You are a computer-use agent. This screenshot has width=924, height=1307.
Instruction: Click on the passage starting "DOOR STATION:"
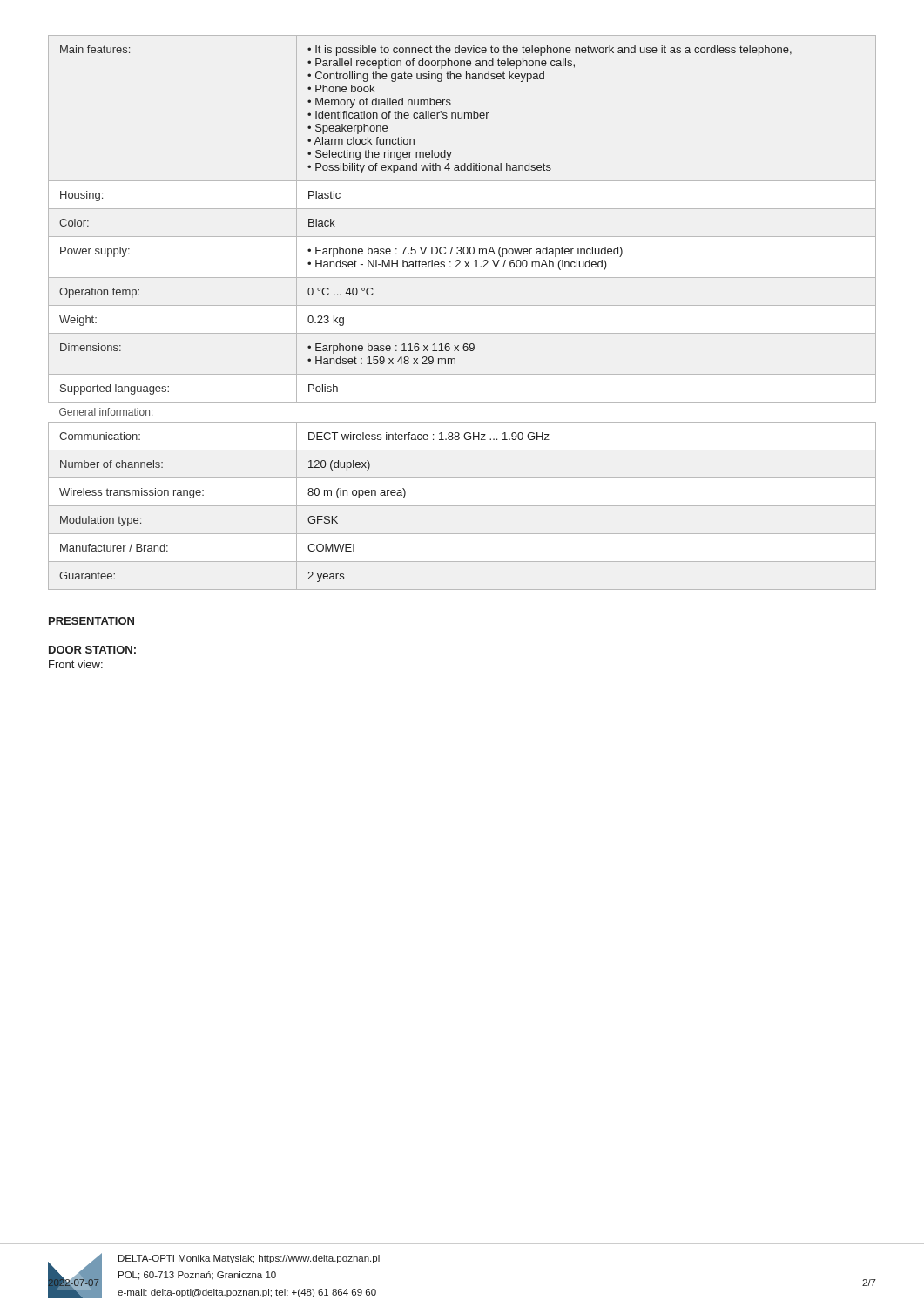click(92, 650)
